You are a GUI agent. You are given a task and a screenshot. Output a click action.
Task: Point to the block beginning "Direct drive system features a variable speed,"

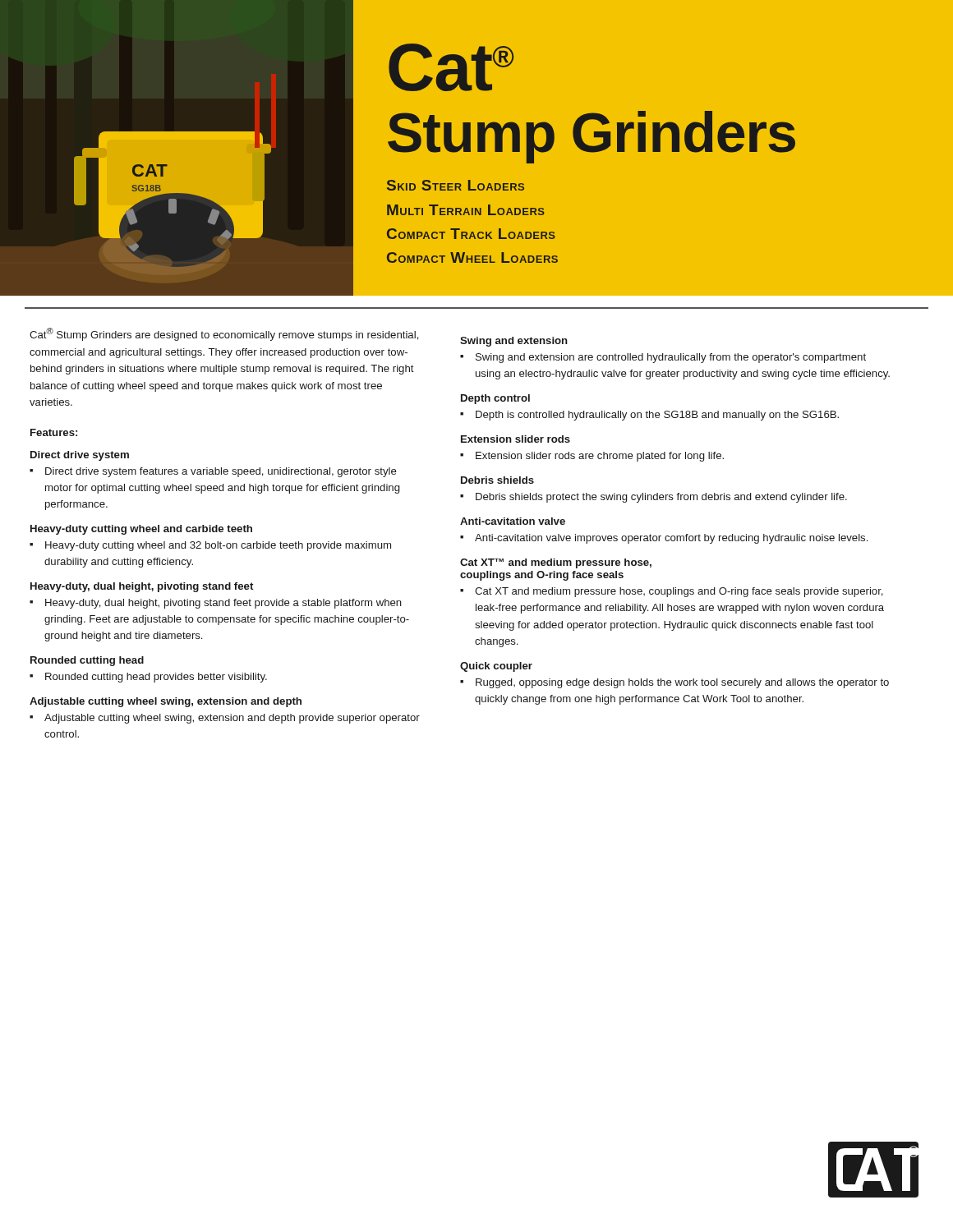click(x=228, y=488)
